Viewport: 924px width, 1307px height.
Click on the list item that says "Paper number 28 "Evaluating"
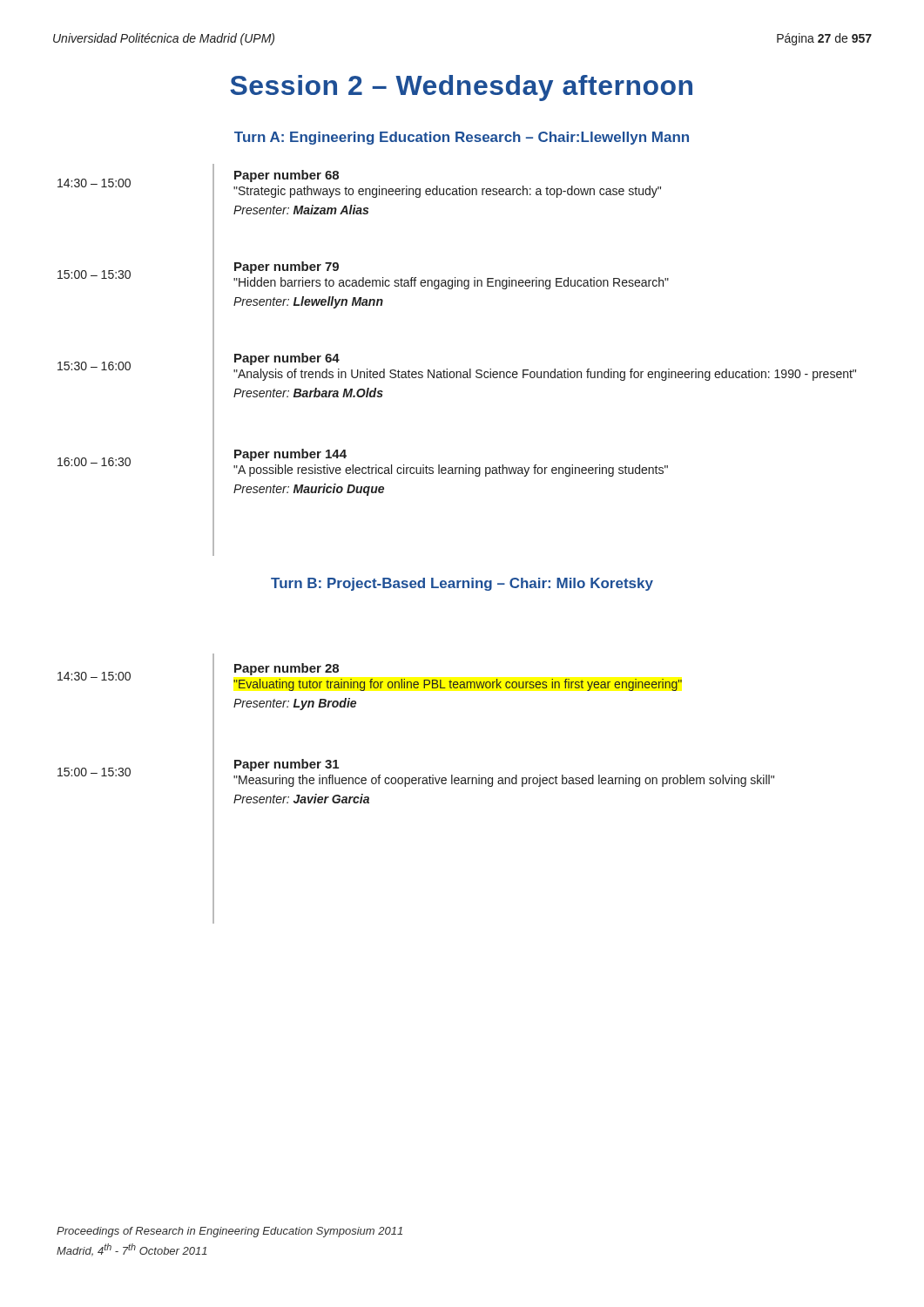550,685
